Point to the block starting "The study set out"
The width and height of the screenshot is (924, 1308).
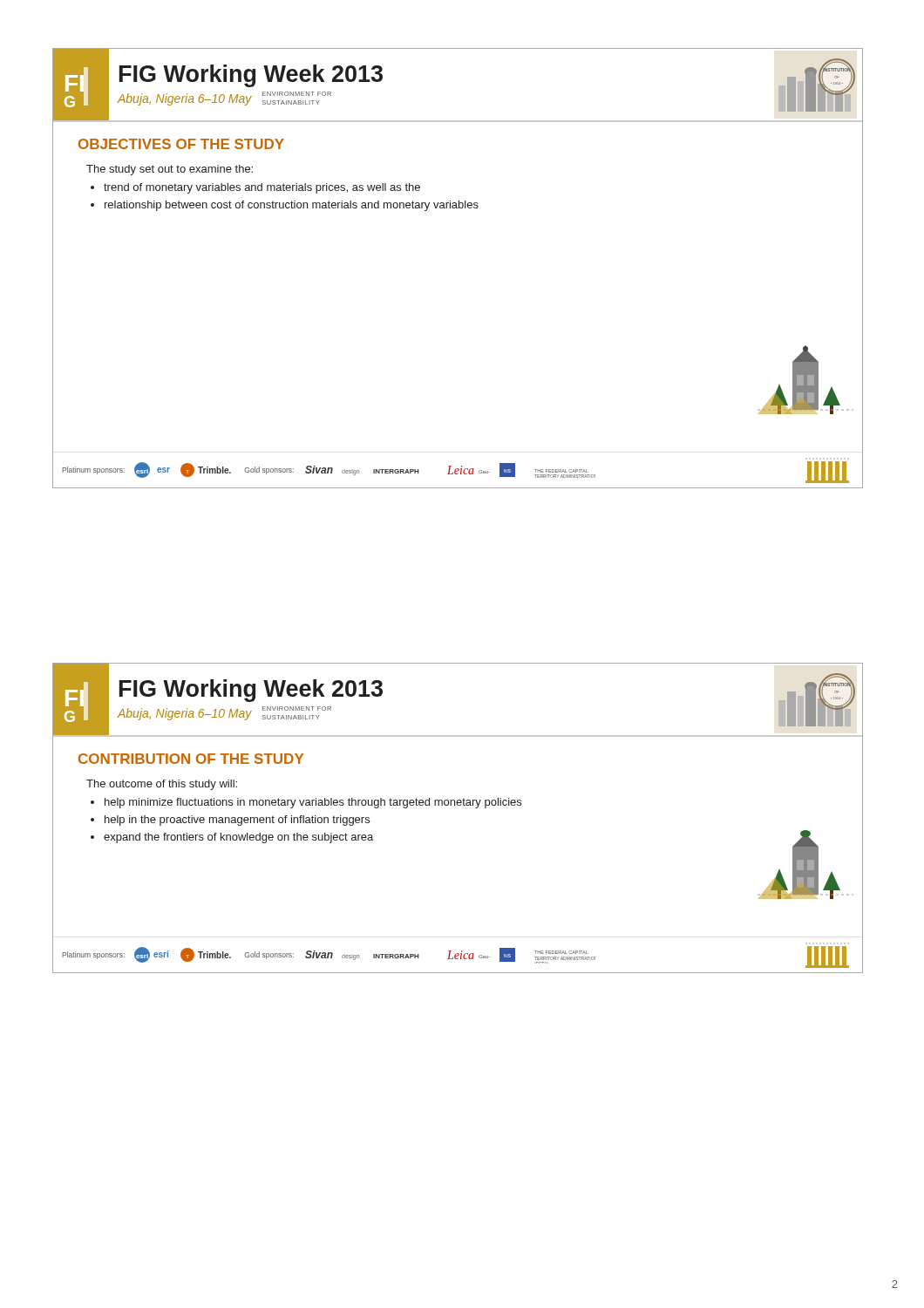(x=170, y=169)
